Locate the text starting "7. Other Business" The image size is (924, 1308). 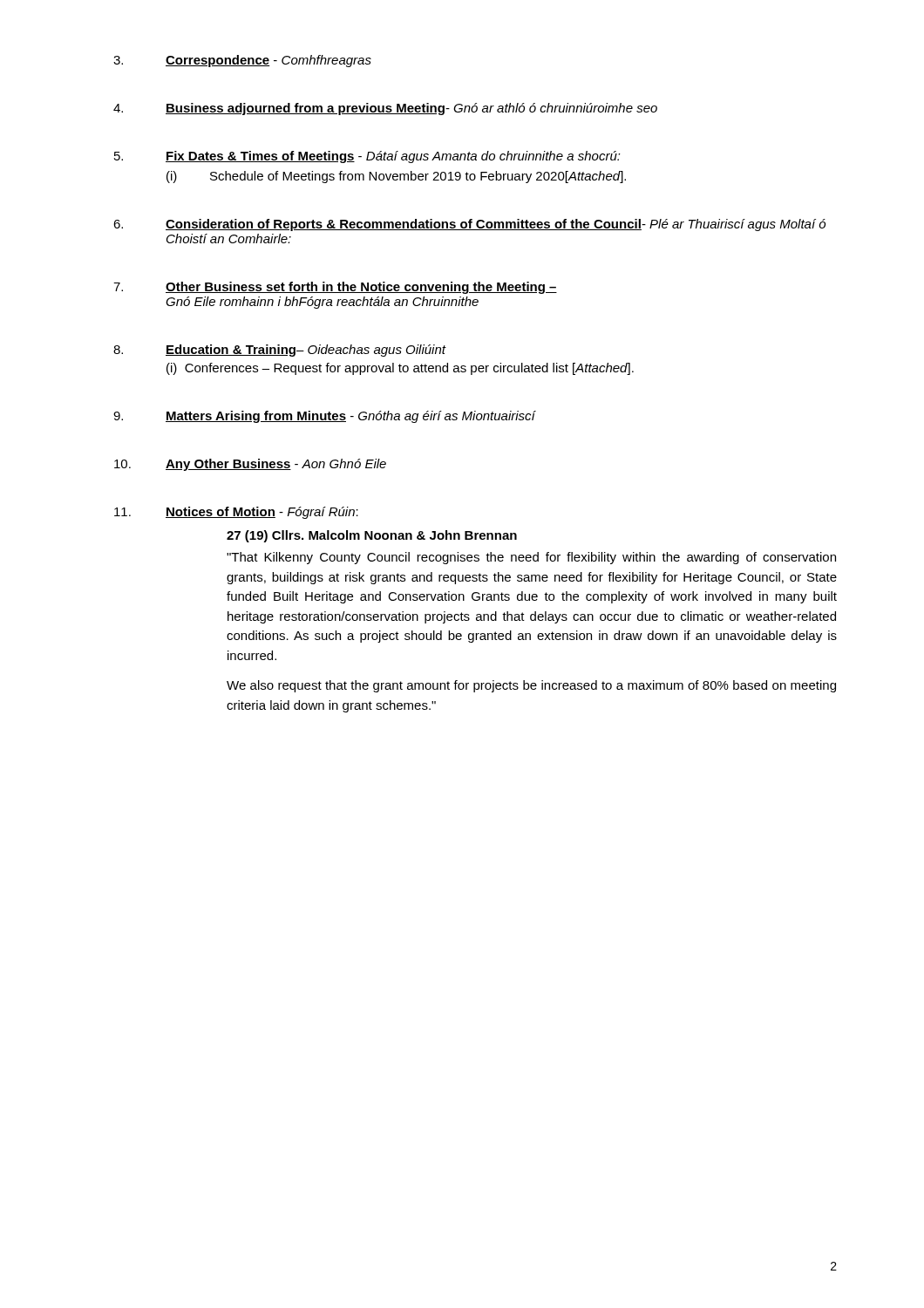pyautogui.click(x=475, y=294)
